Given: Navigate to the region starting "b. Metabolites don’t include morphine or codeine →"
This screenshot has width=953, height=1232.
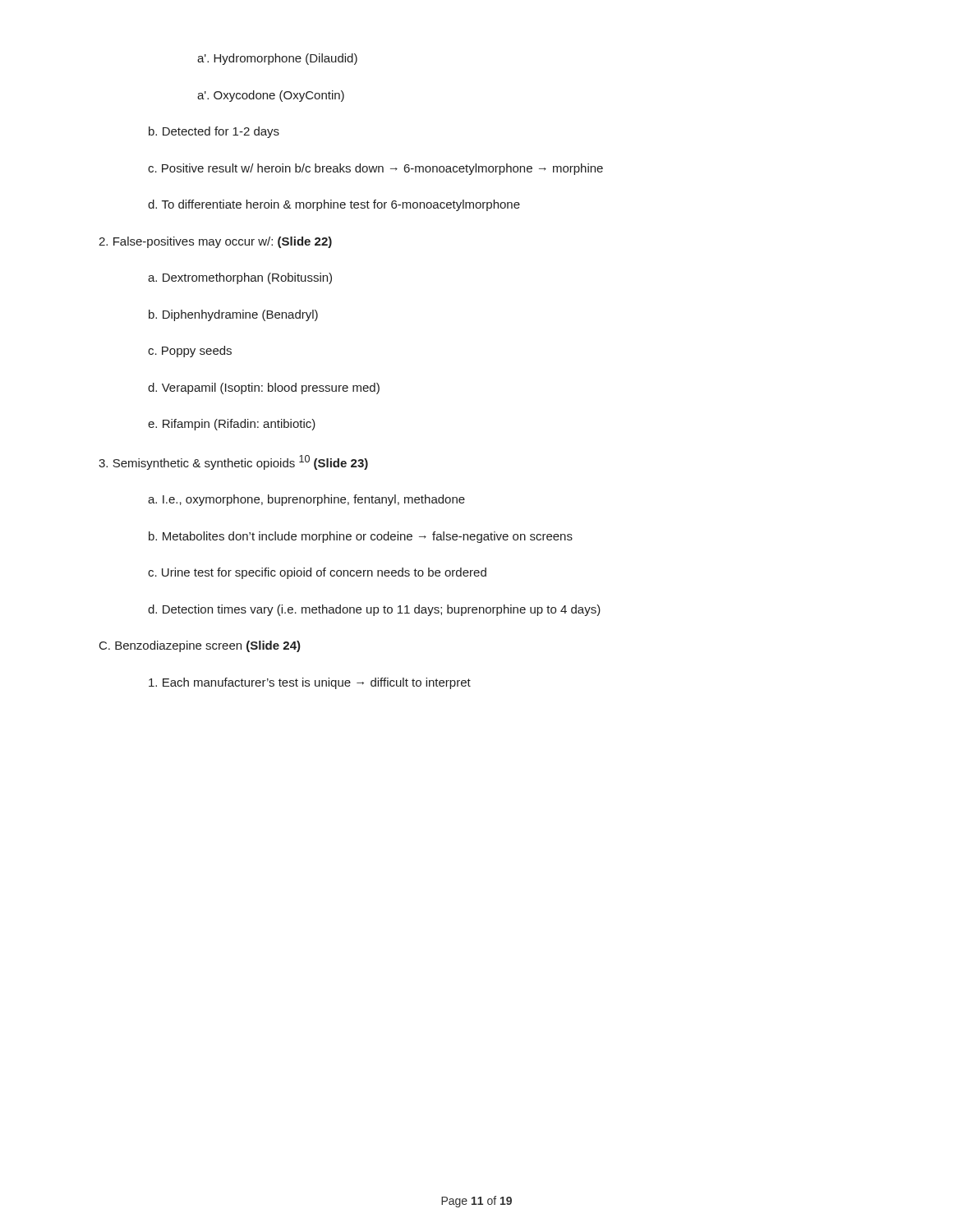Looking at the screenshot, I should point(360,535).
